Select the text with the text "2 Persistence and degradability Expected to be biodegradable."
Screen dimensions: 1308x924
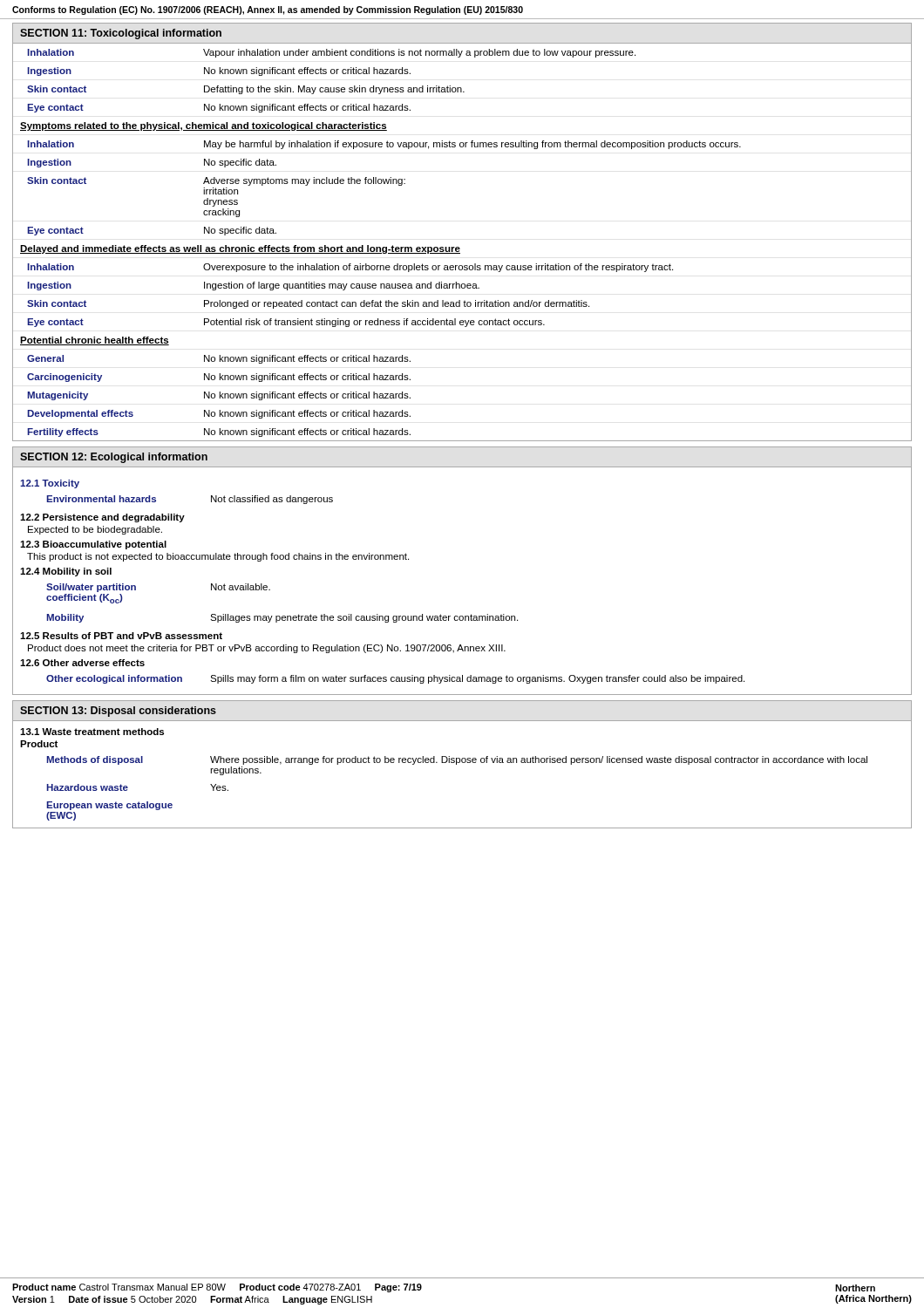[102, 518]
